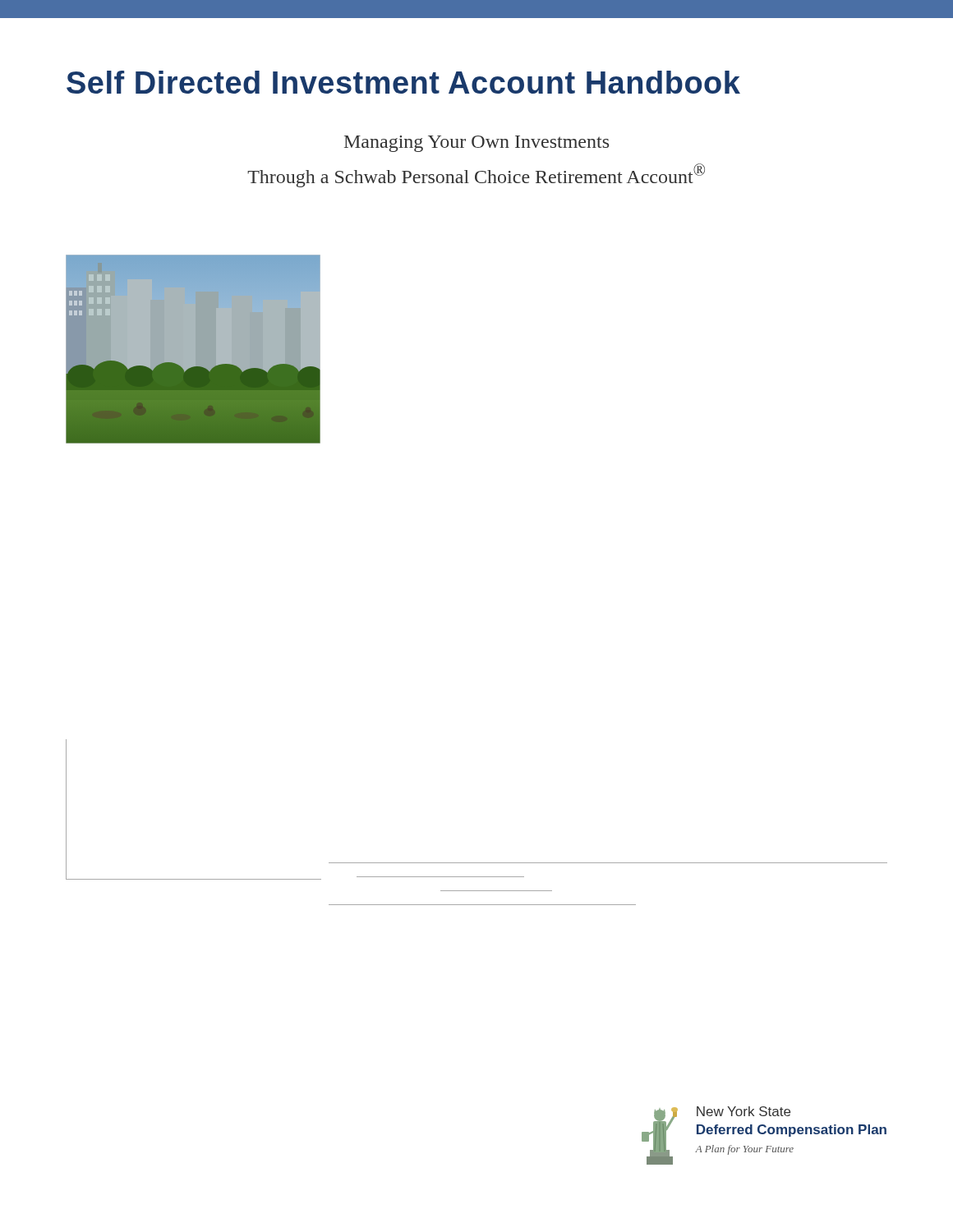
Task: Locate the title that reads "Self Directed Investment Account Handbook"
Action: coord(476,83)
